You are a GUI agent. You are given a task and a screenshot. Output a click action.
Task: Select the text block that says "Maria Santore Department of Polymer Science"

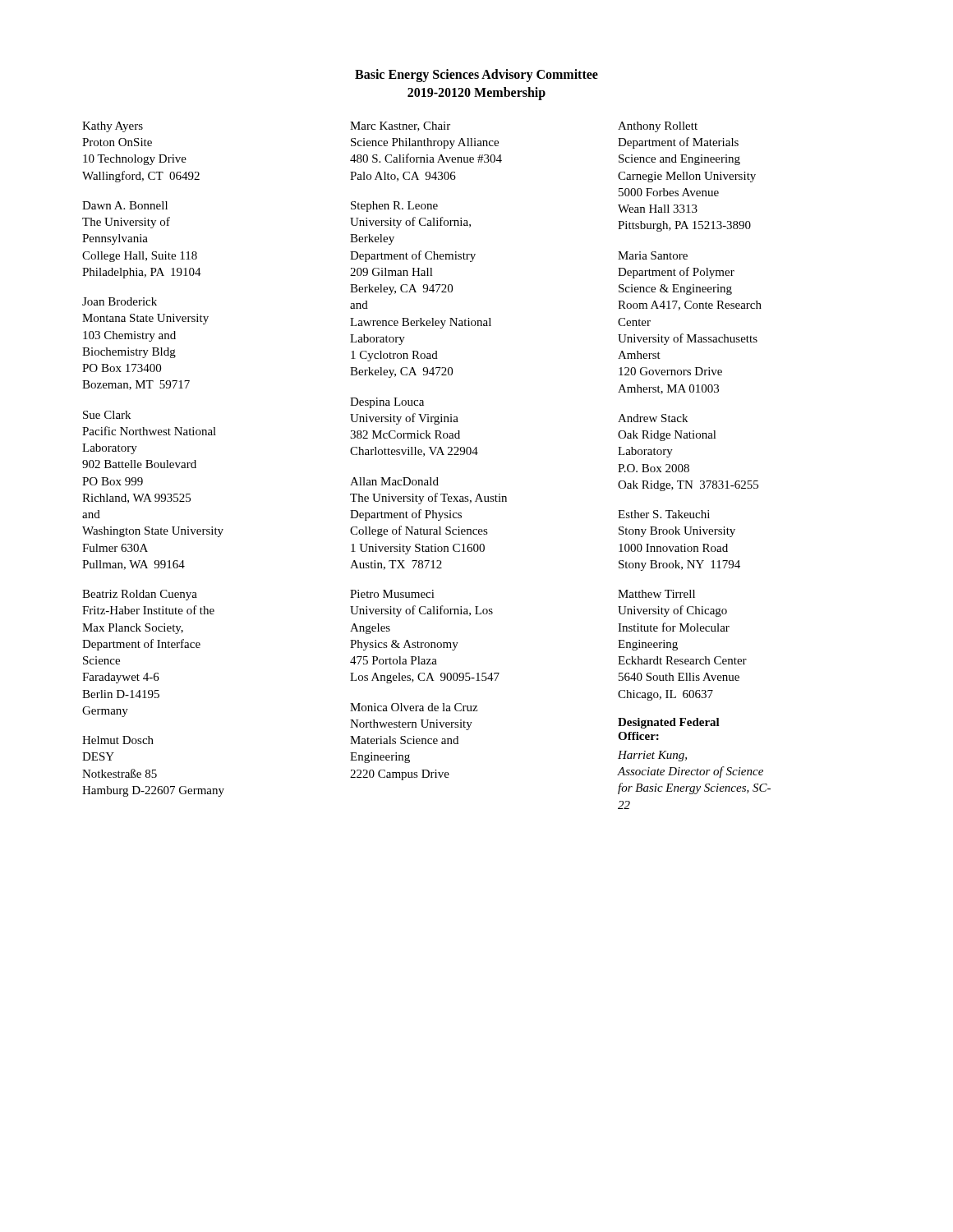tap(653, 255)
